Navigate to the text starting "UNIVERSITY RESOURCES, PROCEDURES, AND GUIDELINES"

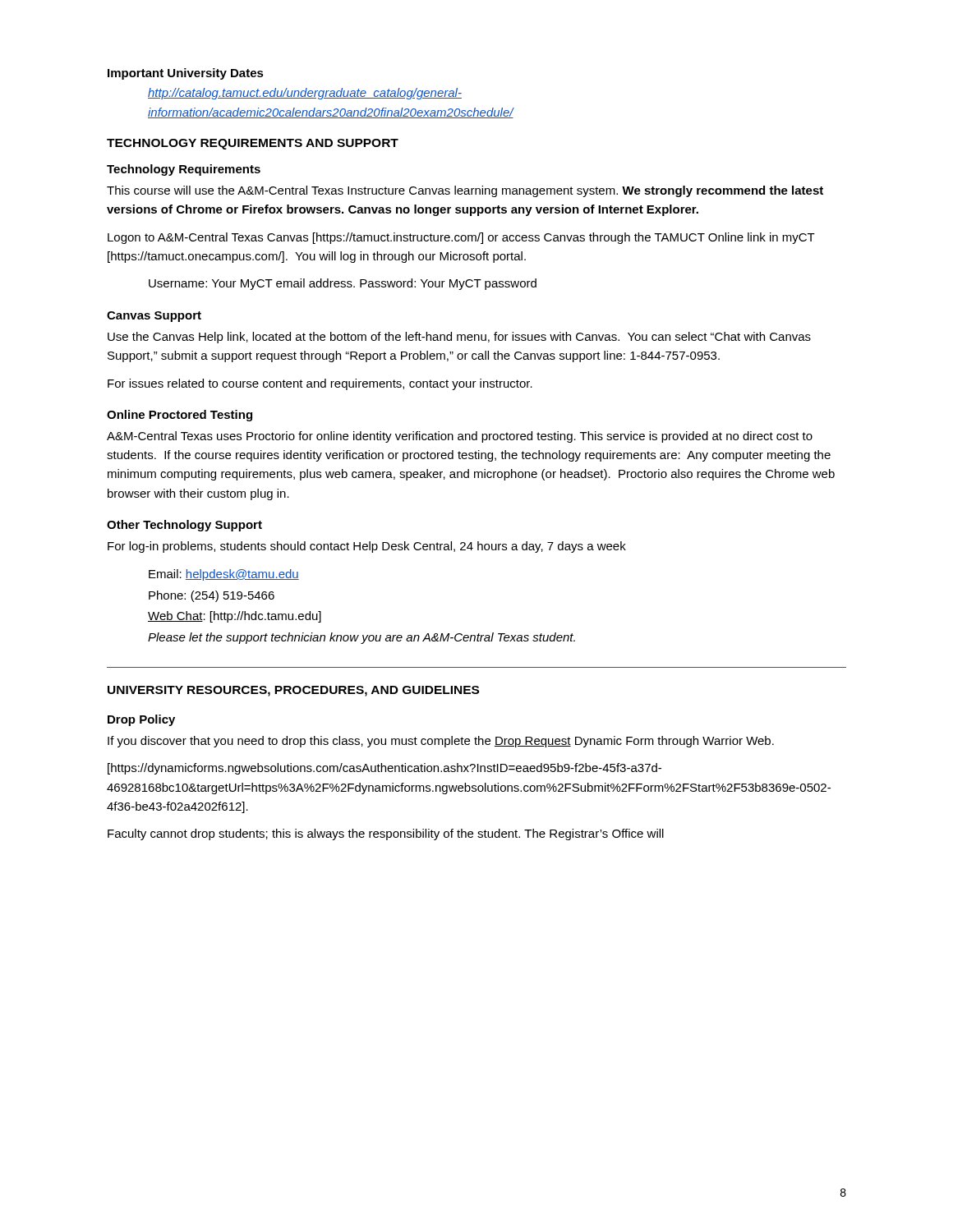(x=293, y=689)
